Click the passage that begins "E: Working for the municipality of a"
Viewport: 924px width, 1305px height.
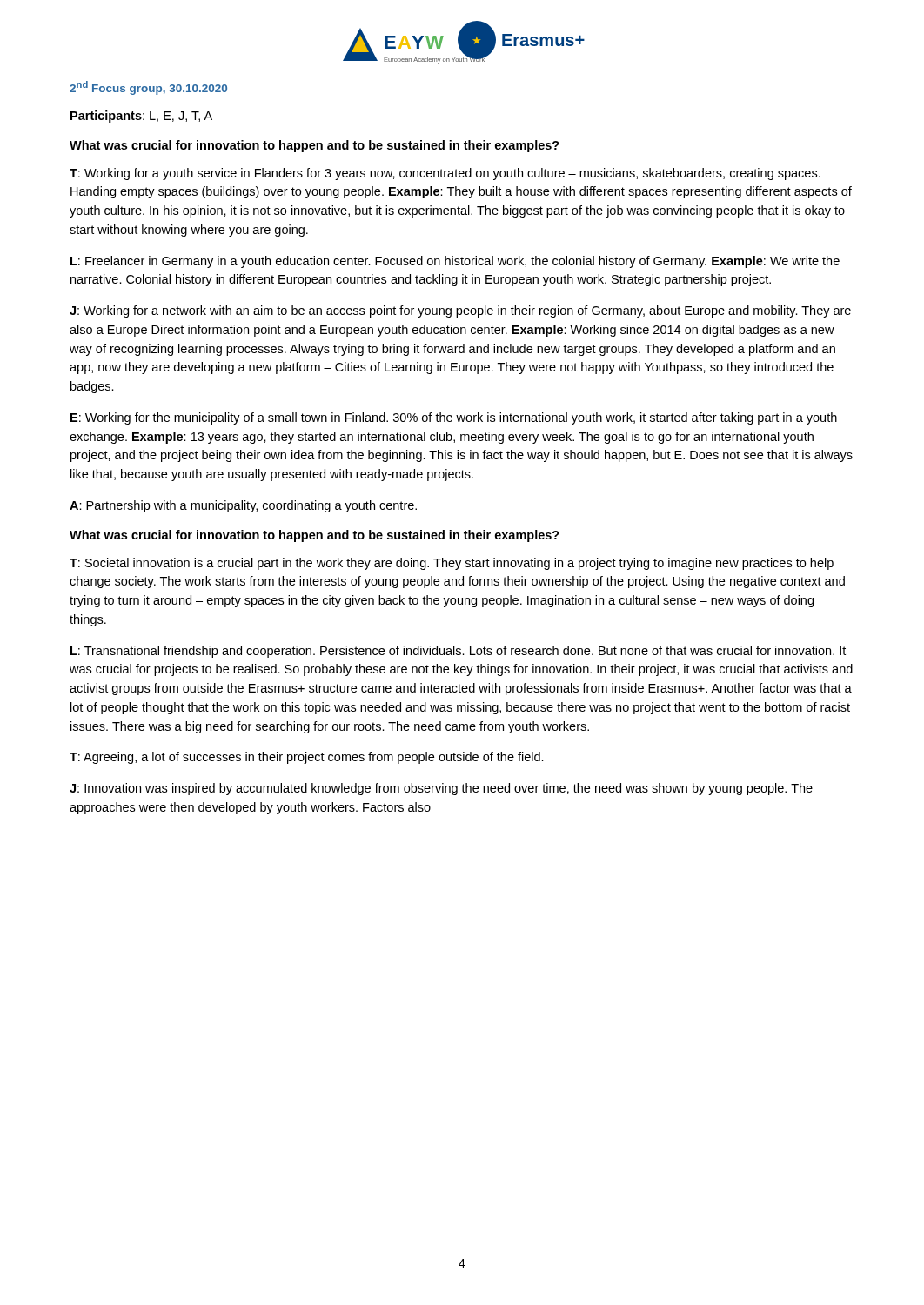(x=461, y=446)
